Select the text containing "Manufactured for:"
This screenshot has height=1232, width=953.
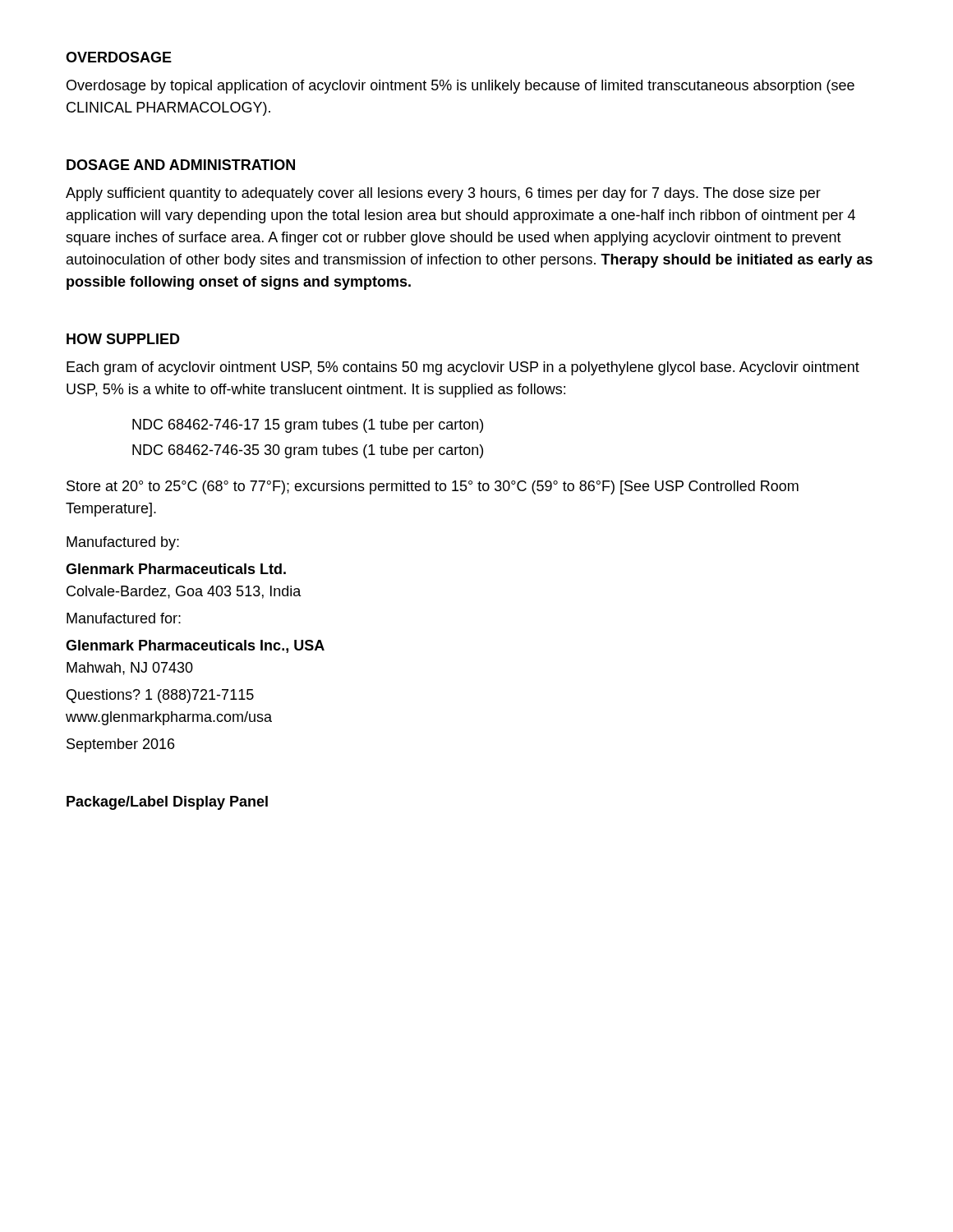tap(124, 619)
